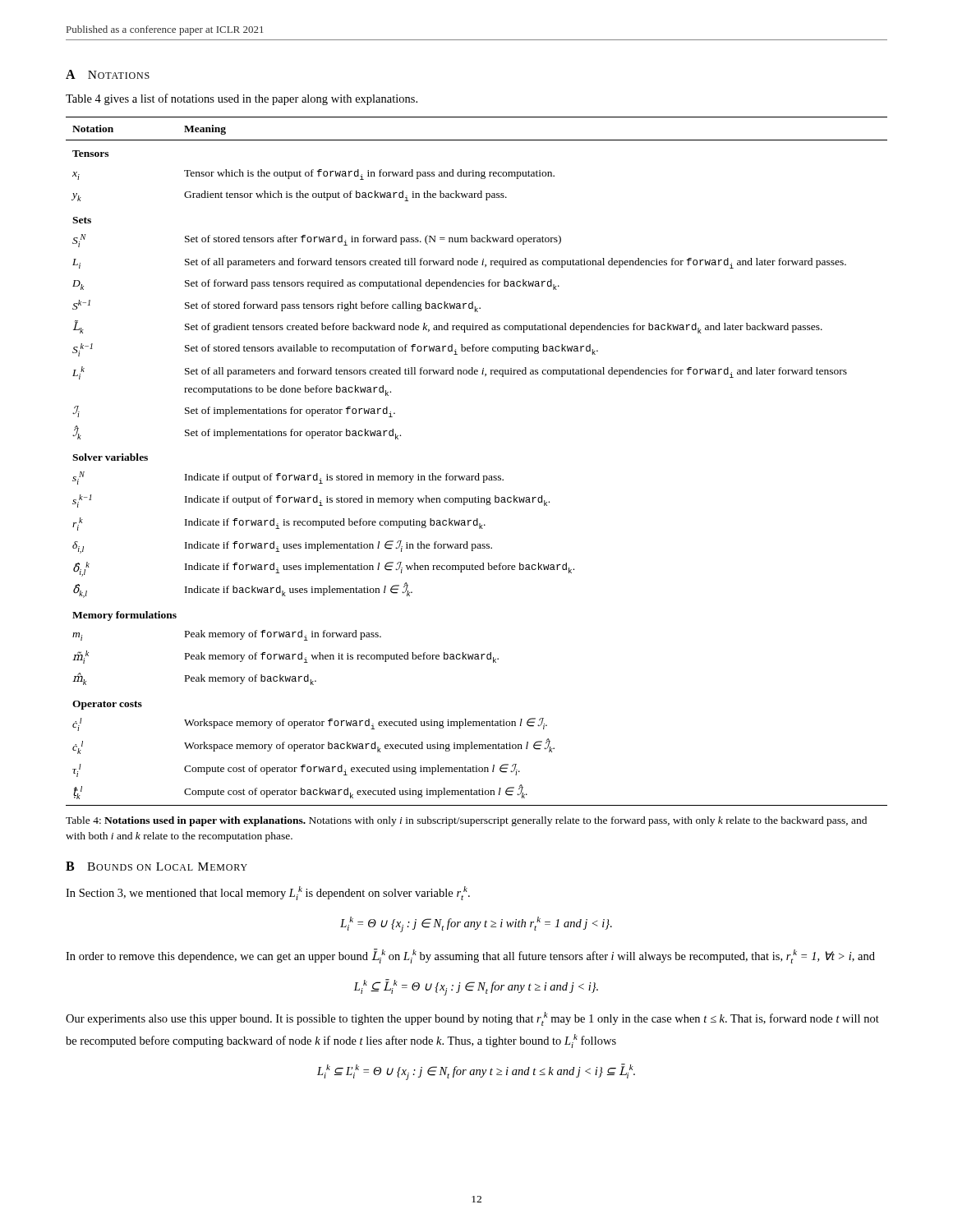This screenshot has height=1232, width=953.
Task: Click the passage that begins "Our experiments also use this upper"
Action: [472, 1030]
